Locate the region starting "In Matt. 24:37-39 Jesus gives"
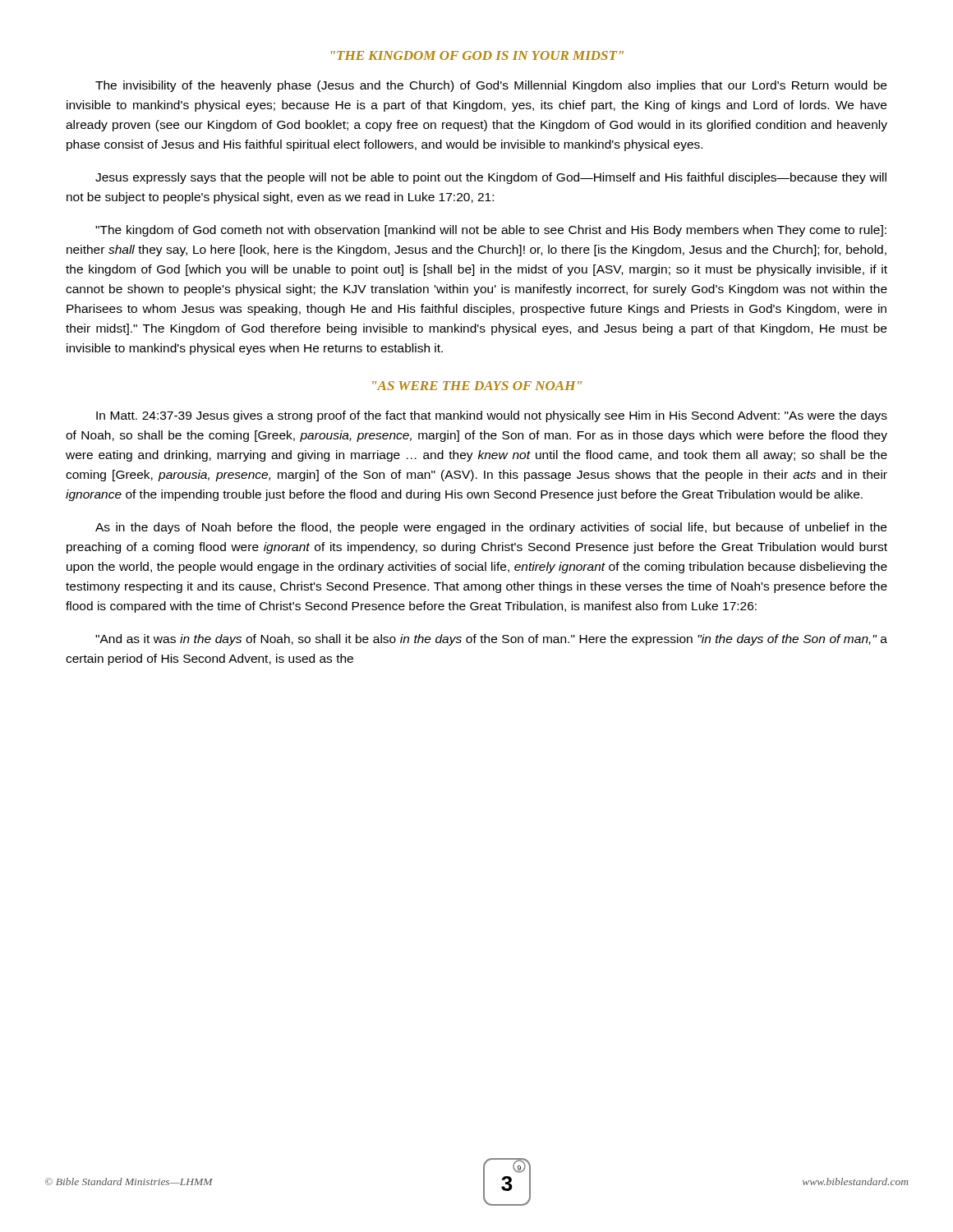The height and width of the screenshot is (1232, 953). [x=476, y=455]
